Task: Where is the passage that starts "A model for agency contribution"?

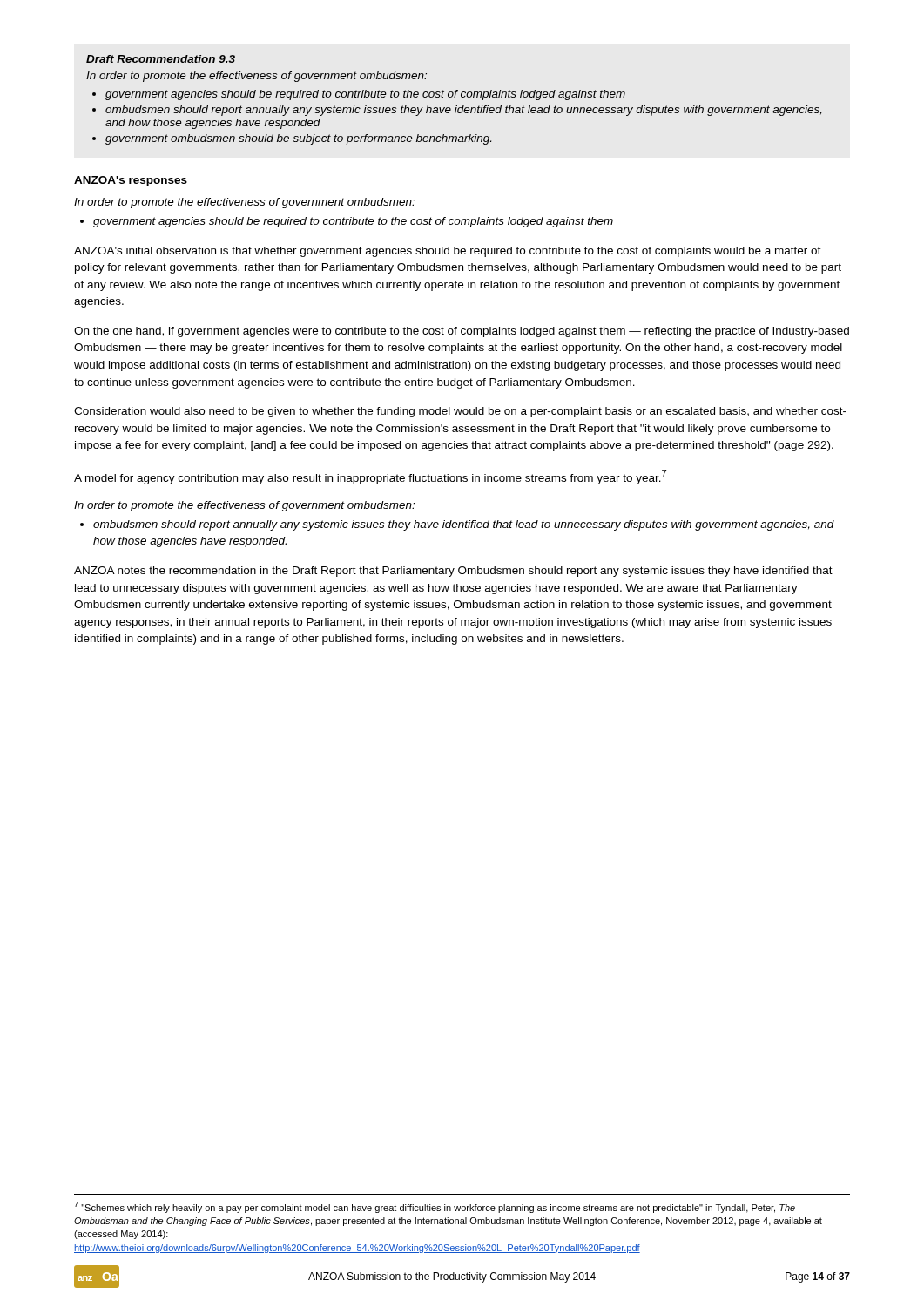Action: click(x=370, y=476)
